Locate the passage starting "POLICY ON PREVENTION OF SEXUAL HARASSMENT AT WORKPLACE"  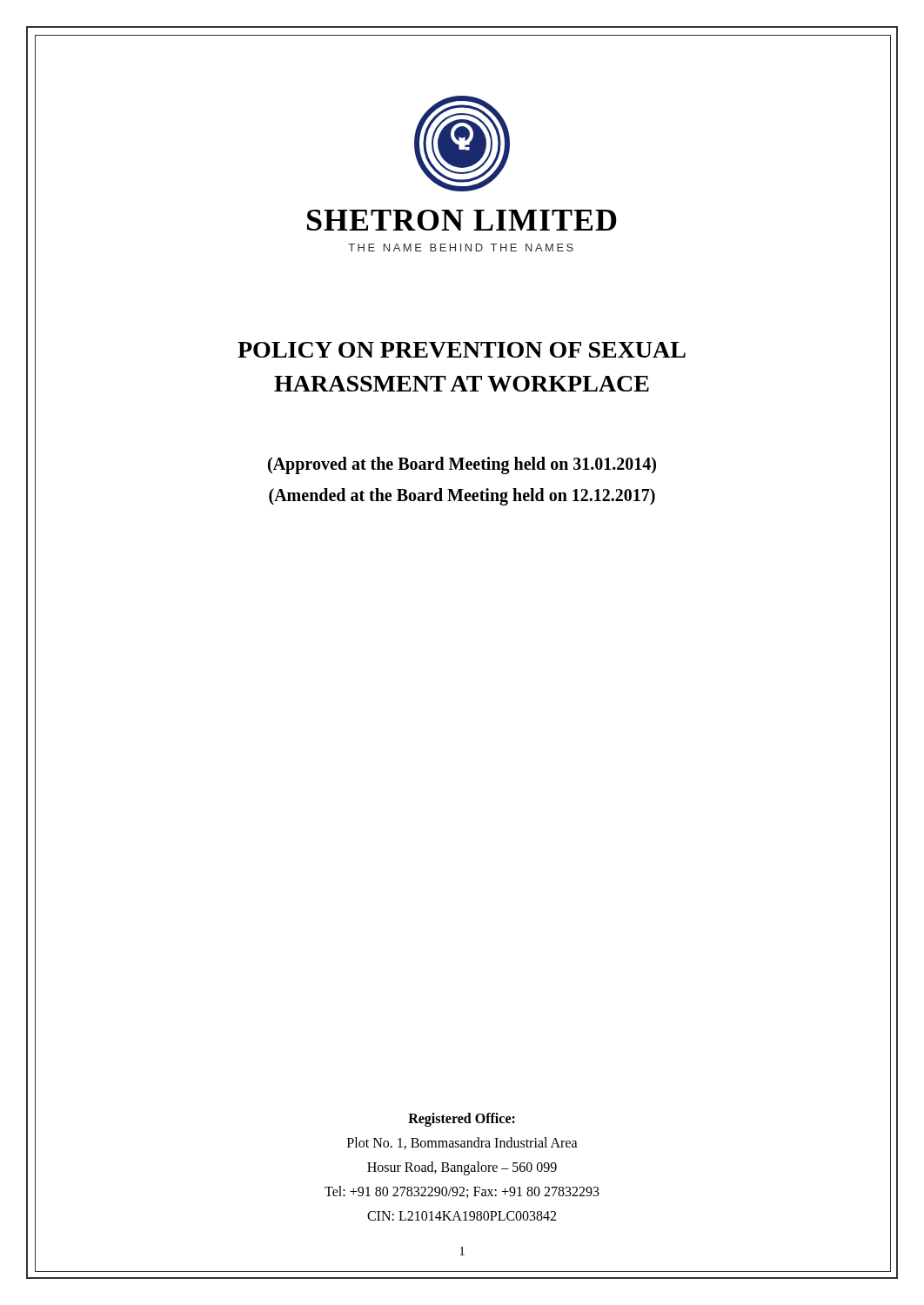pyautogui.click(x=462, y=366)
